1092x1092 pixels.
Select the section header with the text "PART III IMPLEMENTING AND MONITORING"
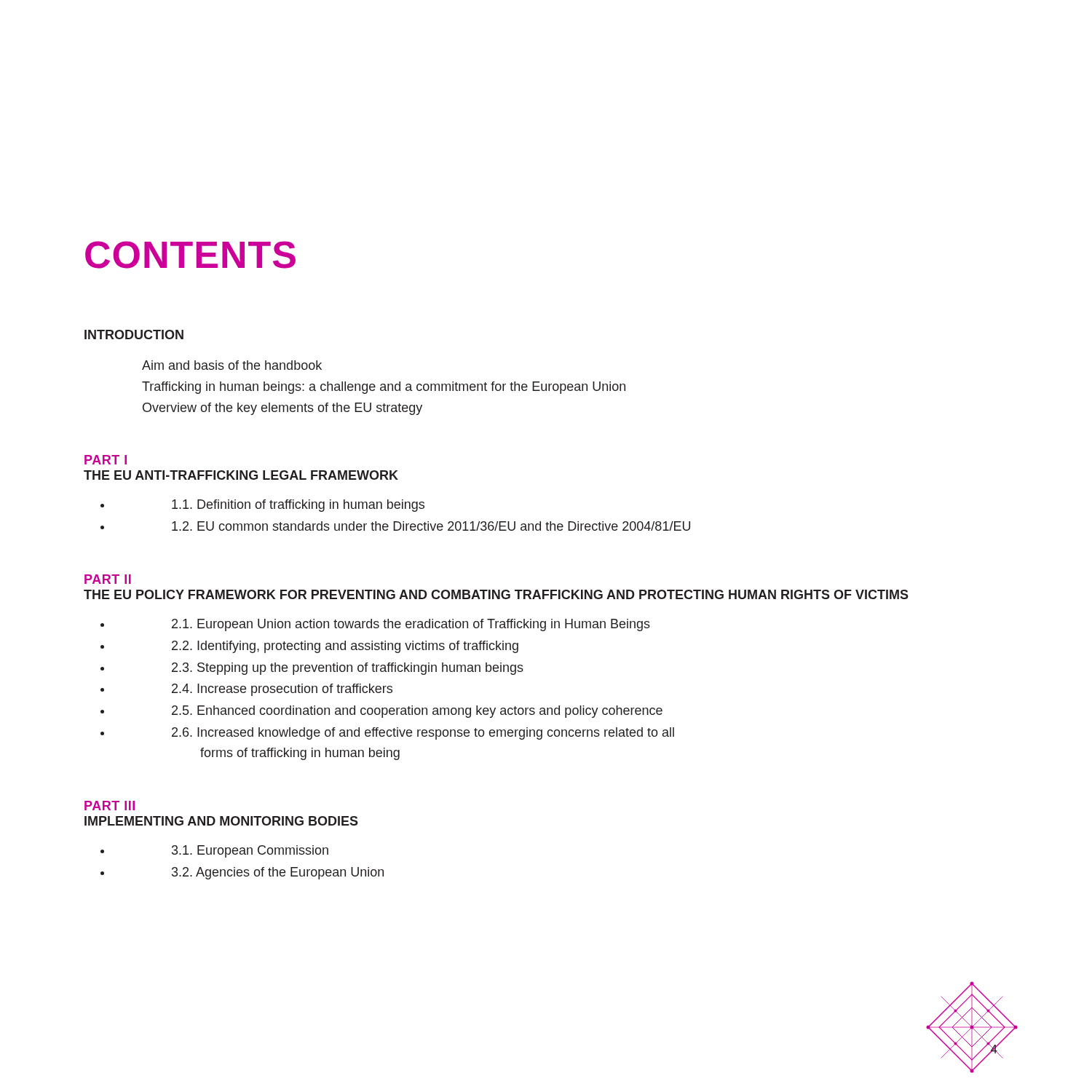click(x=110, y=806)
